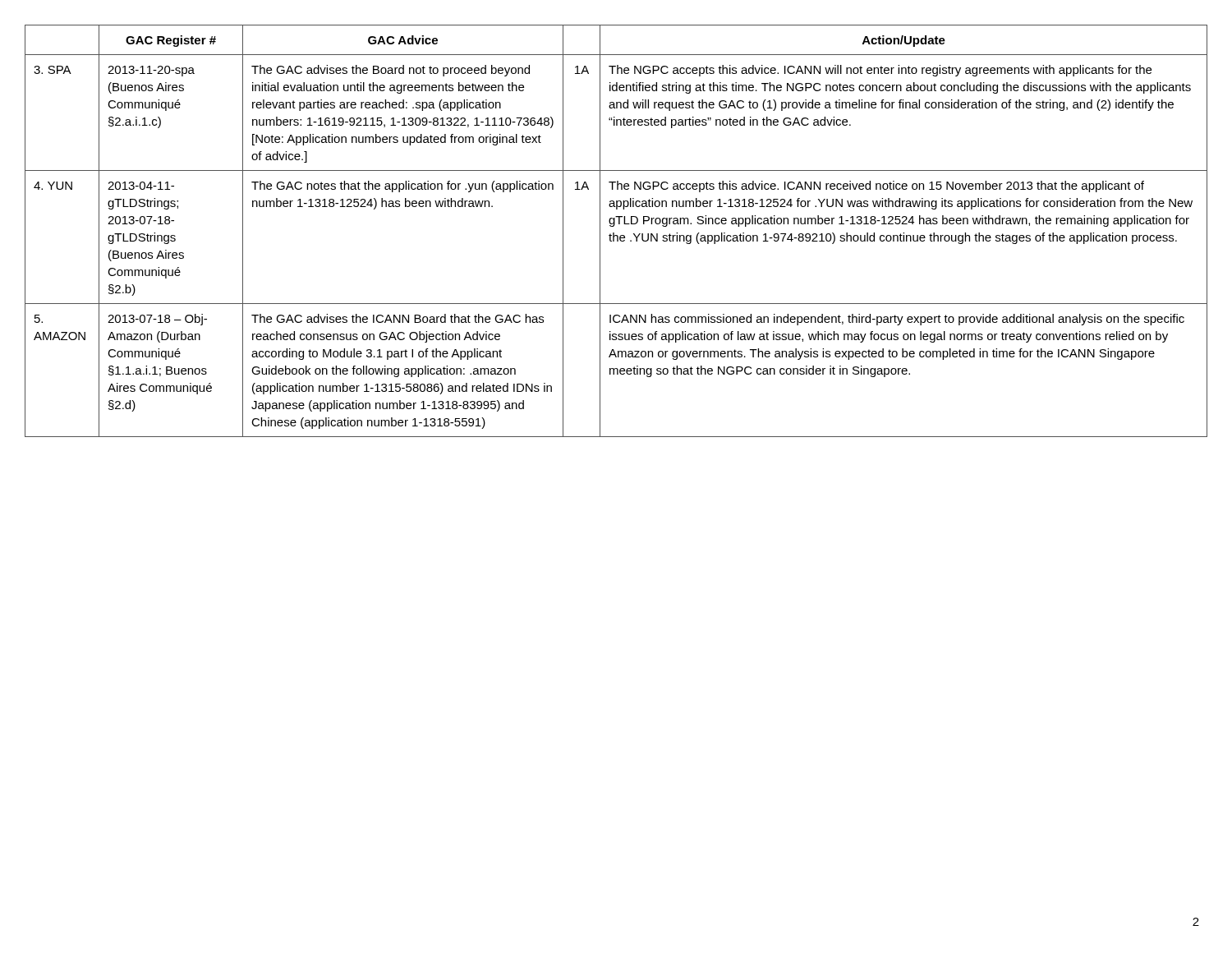Select the table that reads "3. SPA"

click(616, 231)
